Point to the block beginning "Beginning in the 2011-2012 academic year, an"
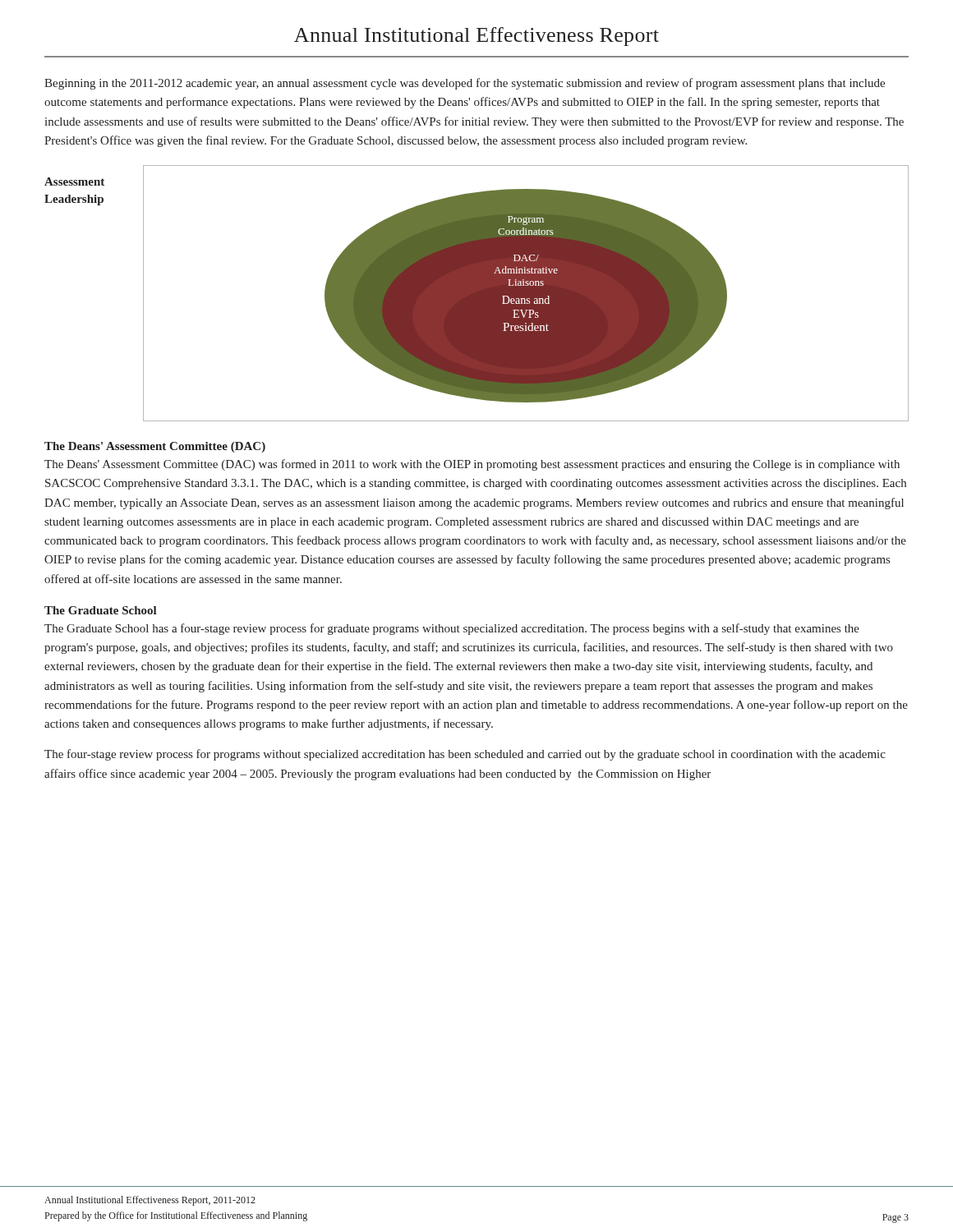 point(474,112)
